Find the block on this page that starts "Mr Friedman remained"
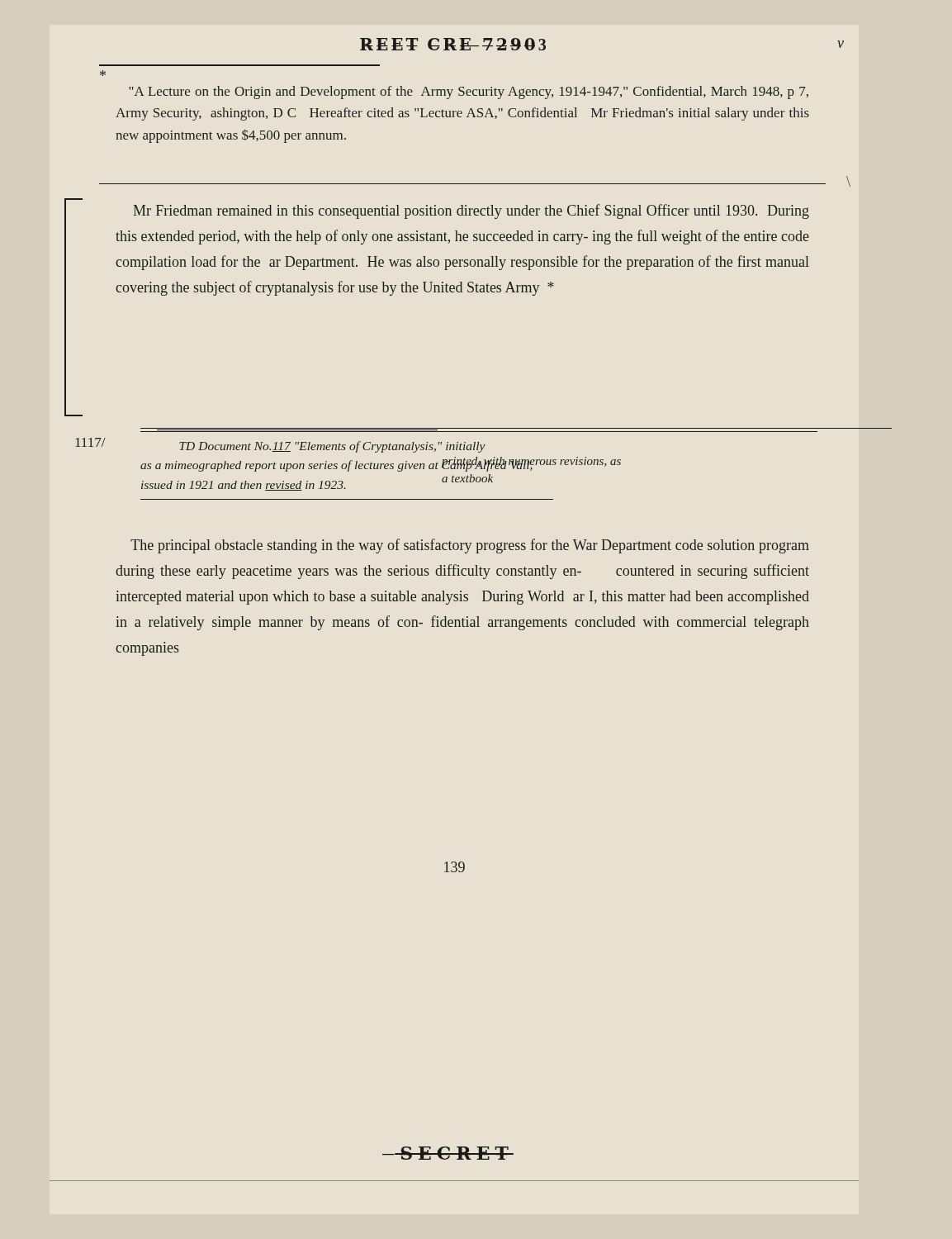The image size is (952, 1239). point(462,249)
